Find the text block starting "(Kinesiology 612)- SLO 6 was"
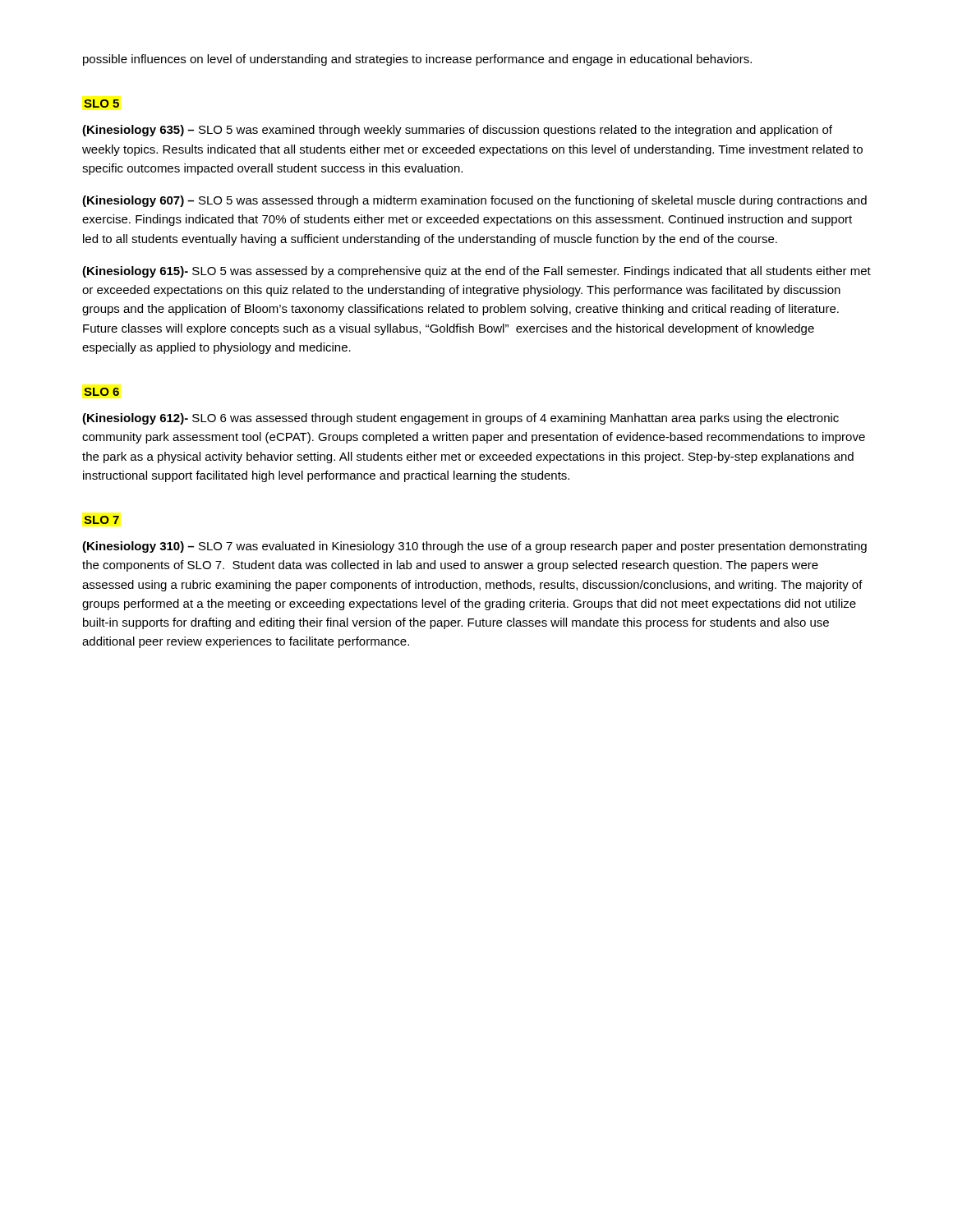Image resolution: width=953 pixels, height=1232 pixels. coord(474,446)
